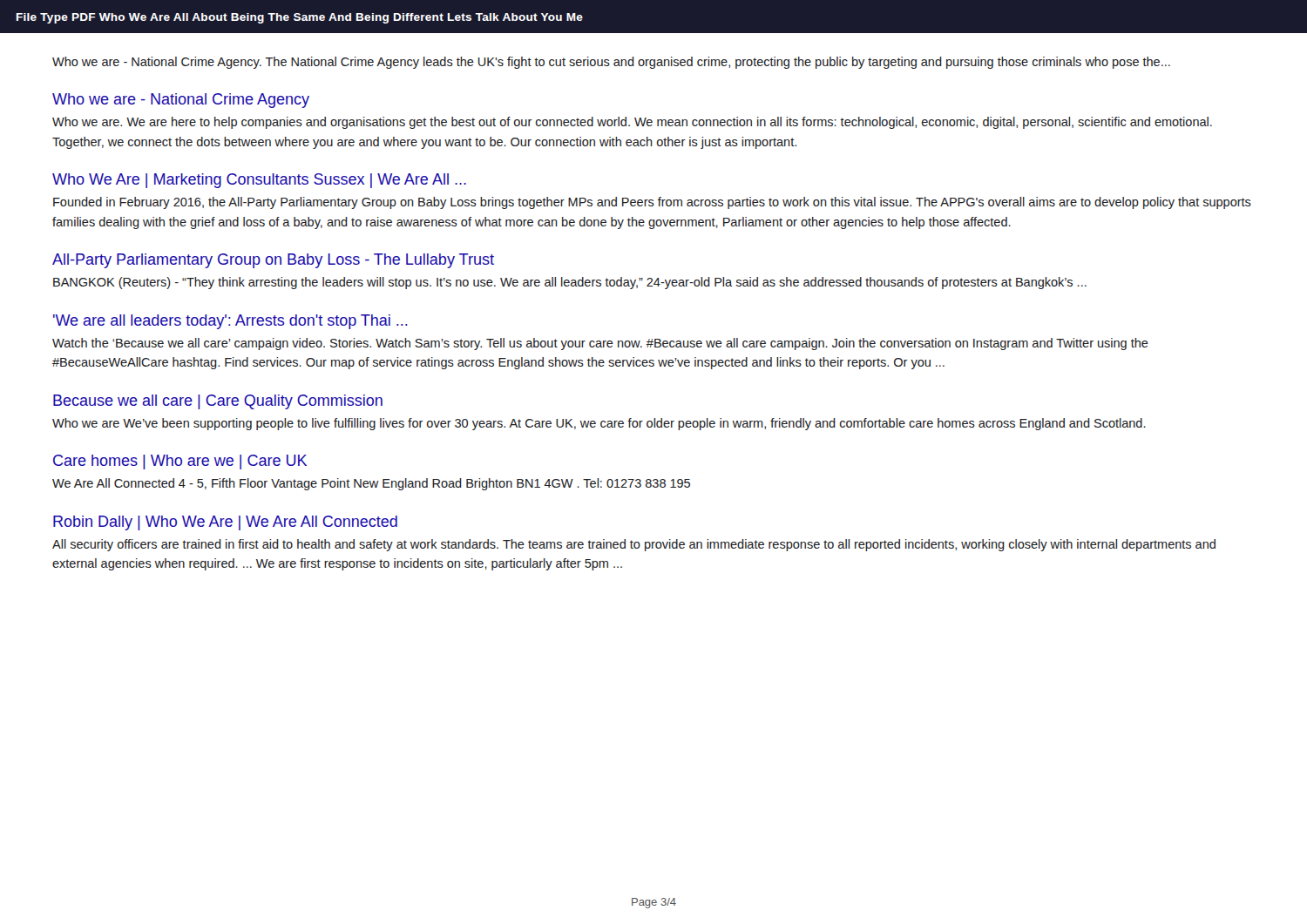Image resolution: width=1307 pixels, height=924 pixels.
Task: Click on the passage starting "All security officers"
Action: (x=634, y=554)
